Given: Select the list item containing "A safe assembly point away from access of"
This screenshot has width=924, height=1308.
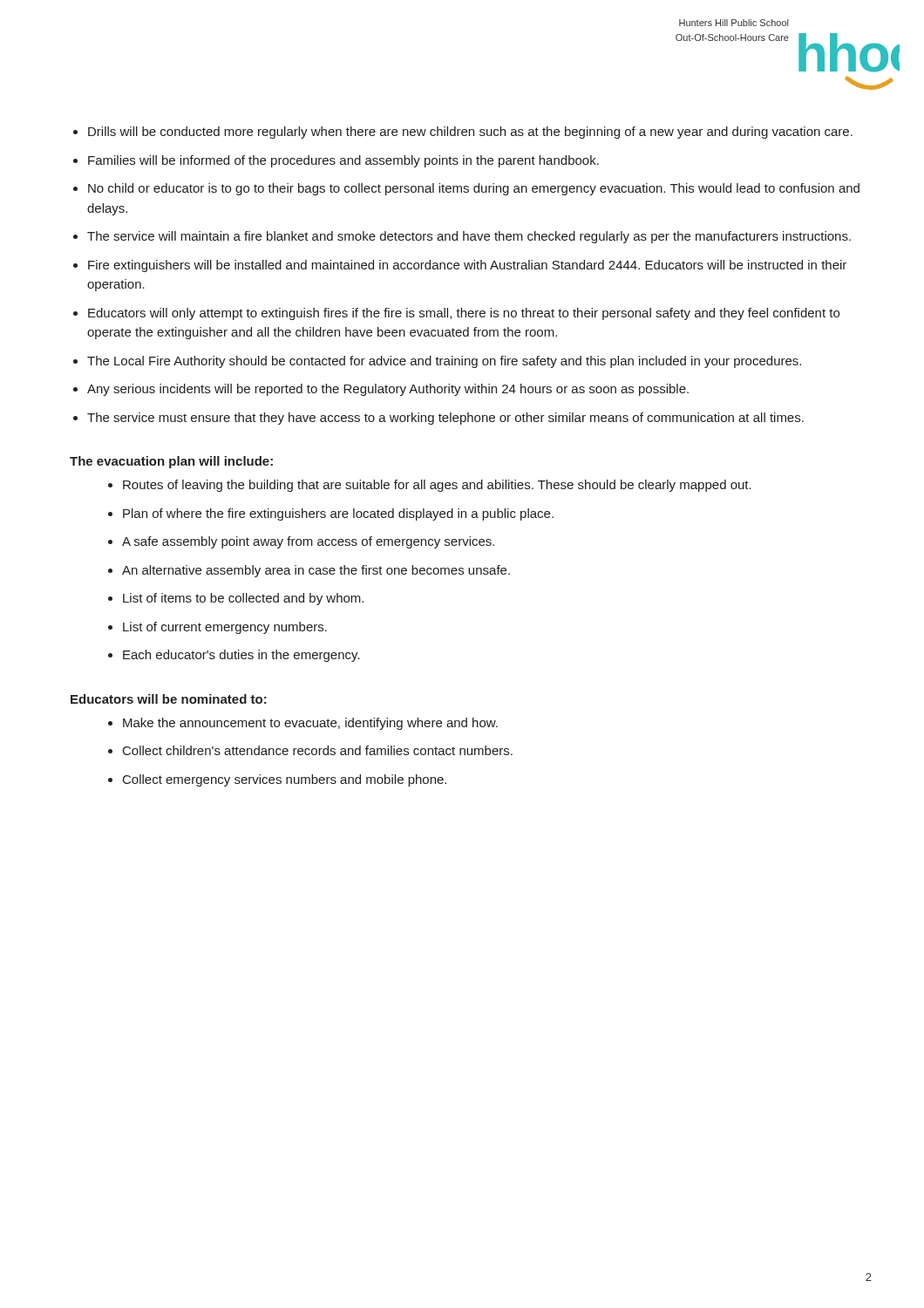Looking at the screenshot, I should click(309, 541).
